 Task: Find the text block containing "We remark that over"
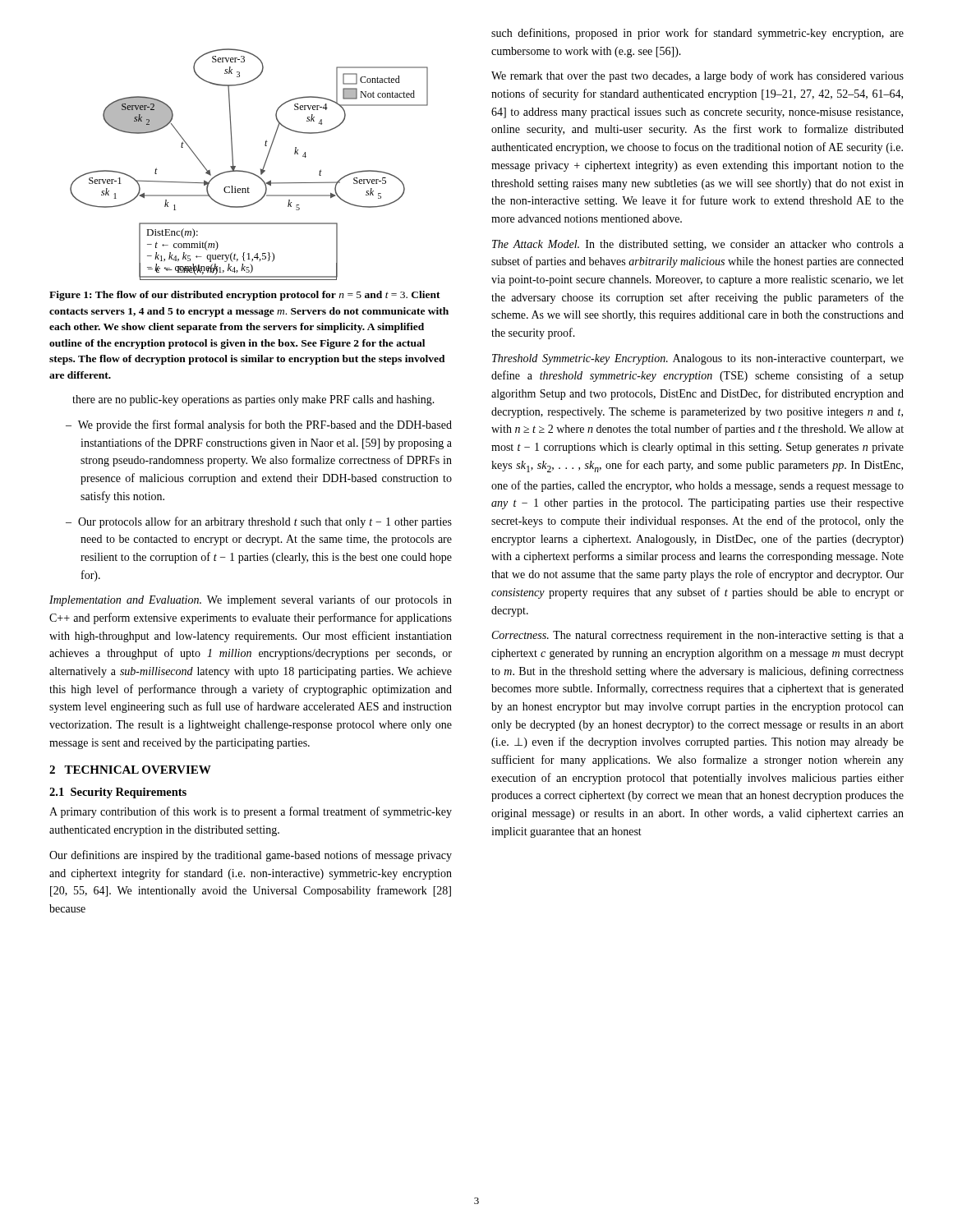point(698,148)
